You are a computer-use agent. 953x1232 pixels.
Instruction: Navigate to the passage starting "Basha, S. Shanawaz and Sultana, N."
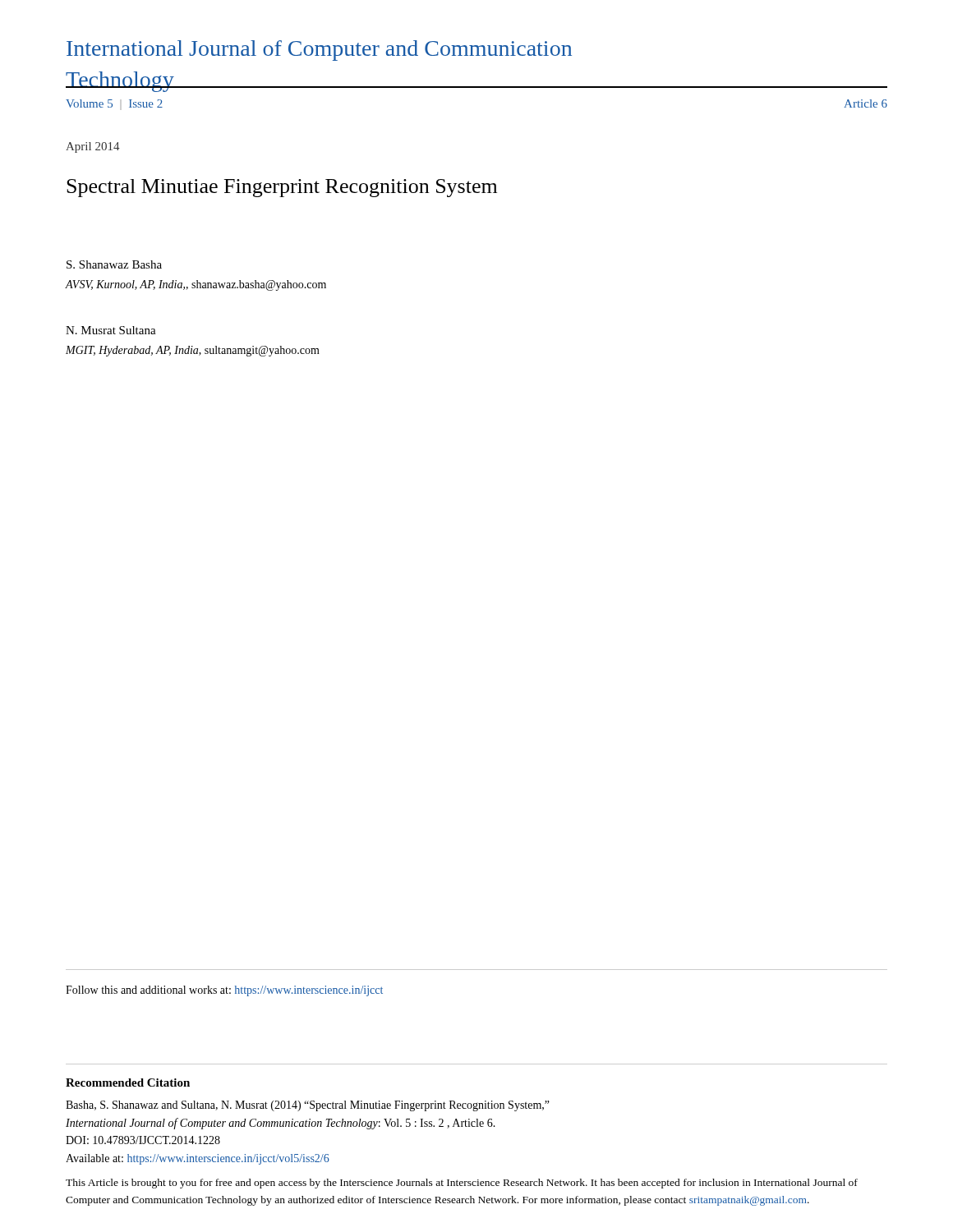(x=308, y=1132)
